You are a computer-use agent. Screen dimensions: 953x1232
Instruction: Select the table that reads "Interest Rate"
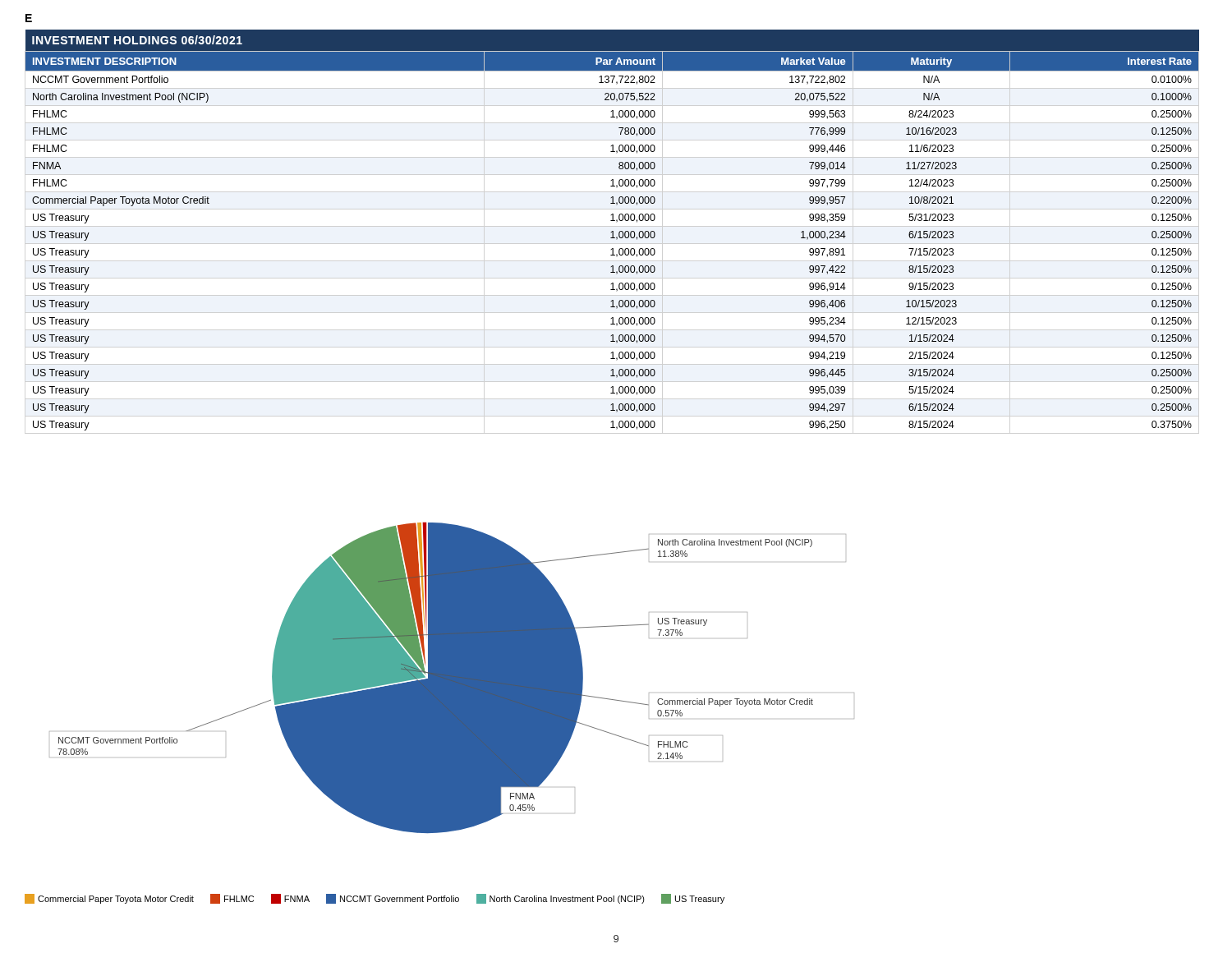click(x=612, y=232)
